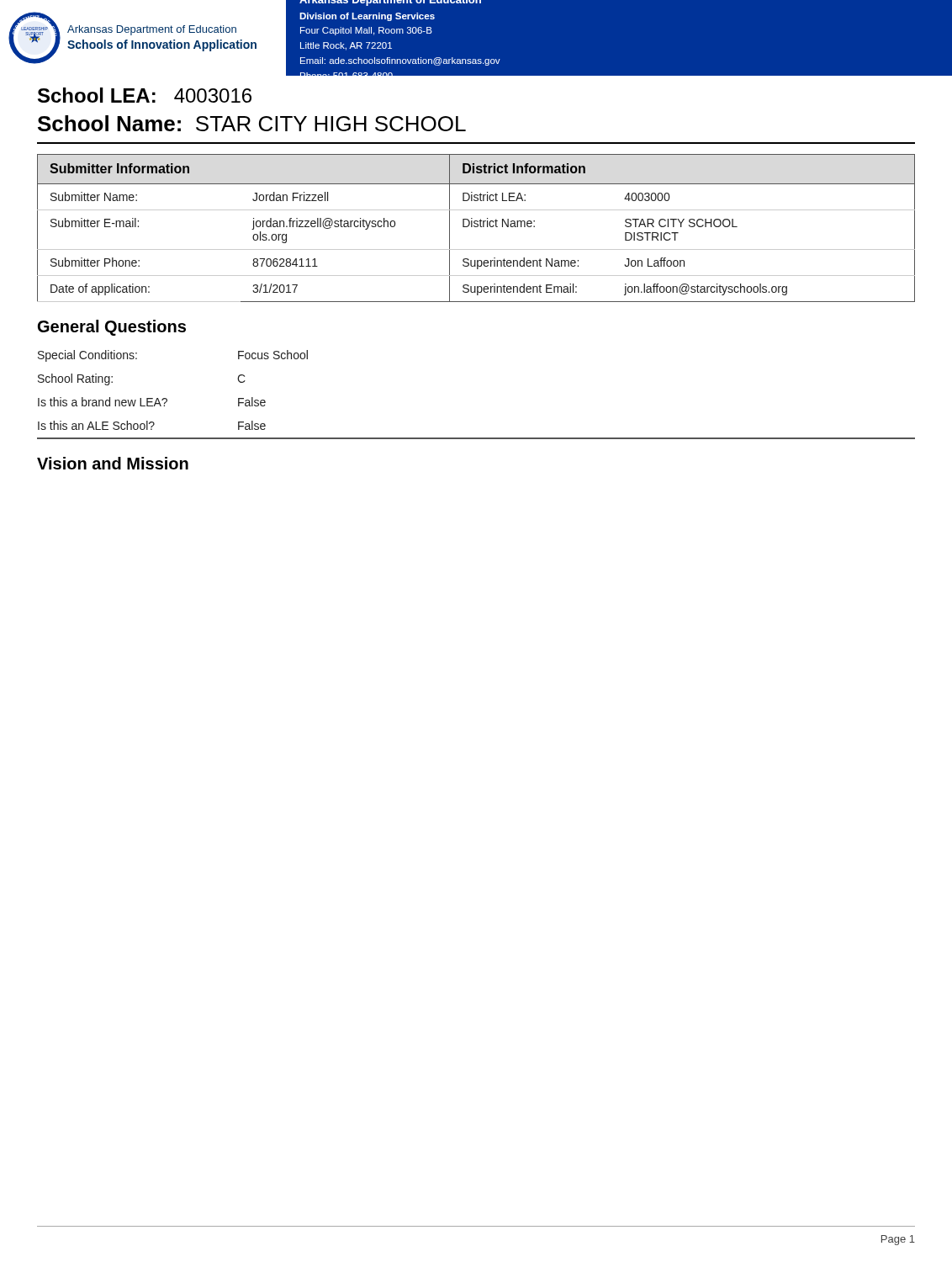Find the list item that reads "Special Conditions:"
Screen dimensions: 1262x952
[x=87, y=355]
